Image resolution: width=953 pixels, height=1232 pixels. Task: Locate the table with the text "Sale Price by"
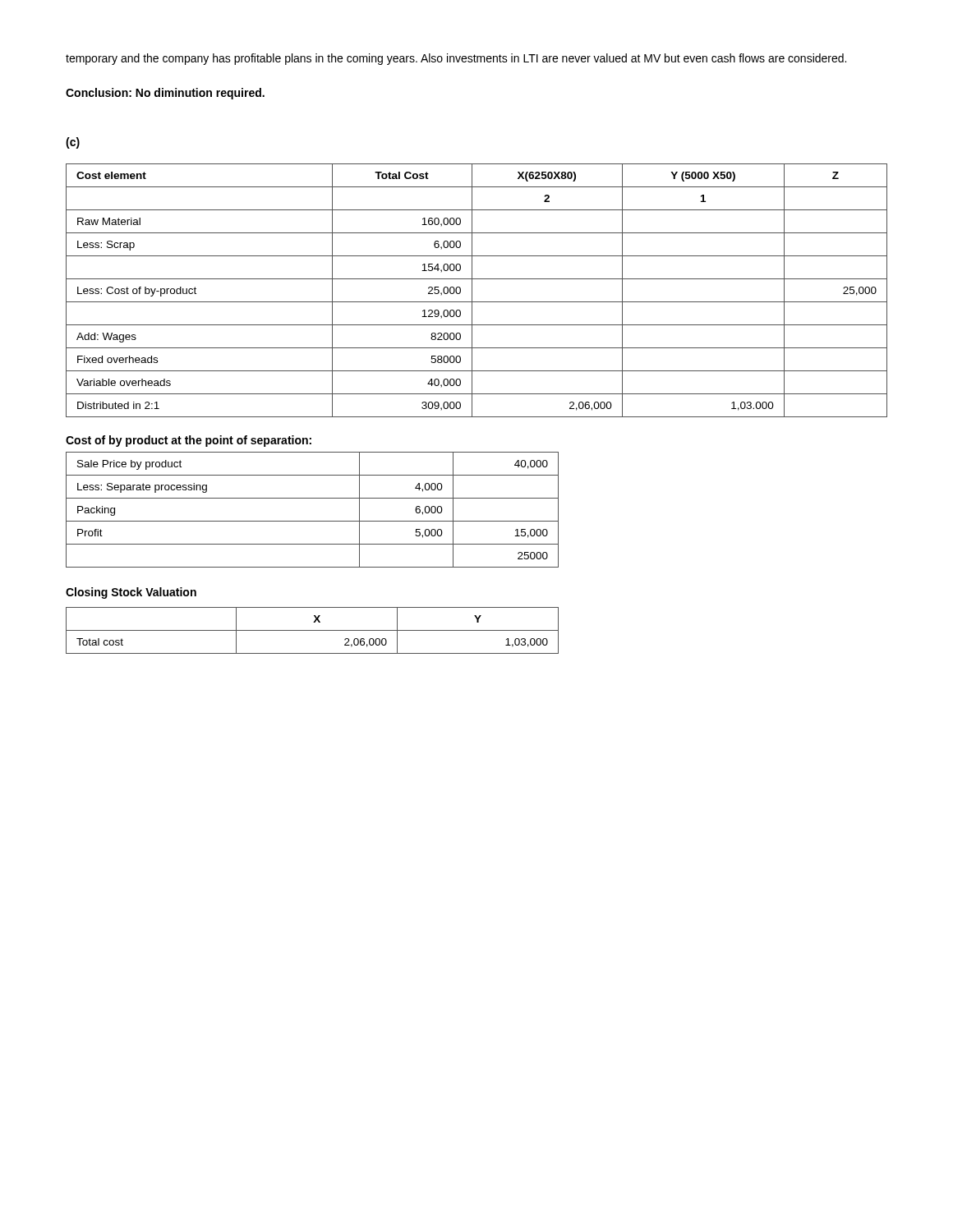point(476,509)
